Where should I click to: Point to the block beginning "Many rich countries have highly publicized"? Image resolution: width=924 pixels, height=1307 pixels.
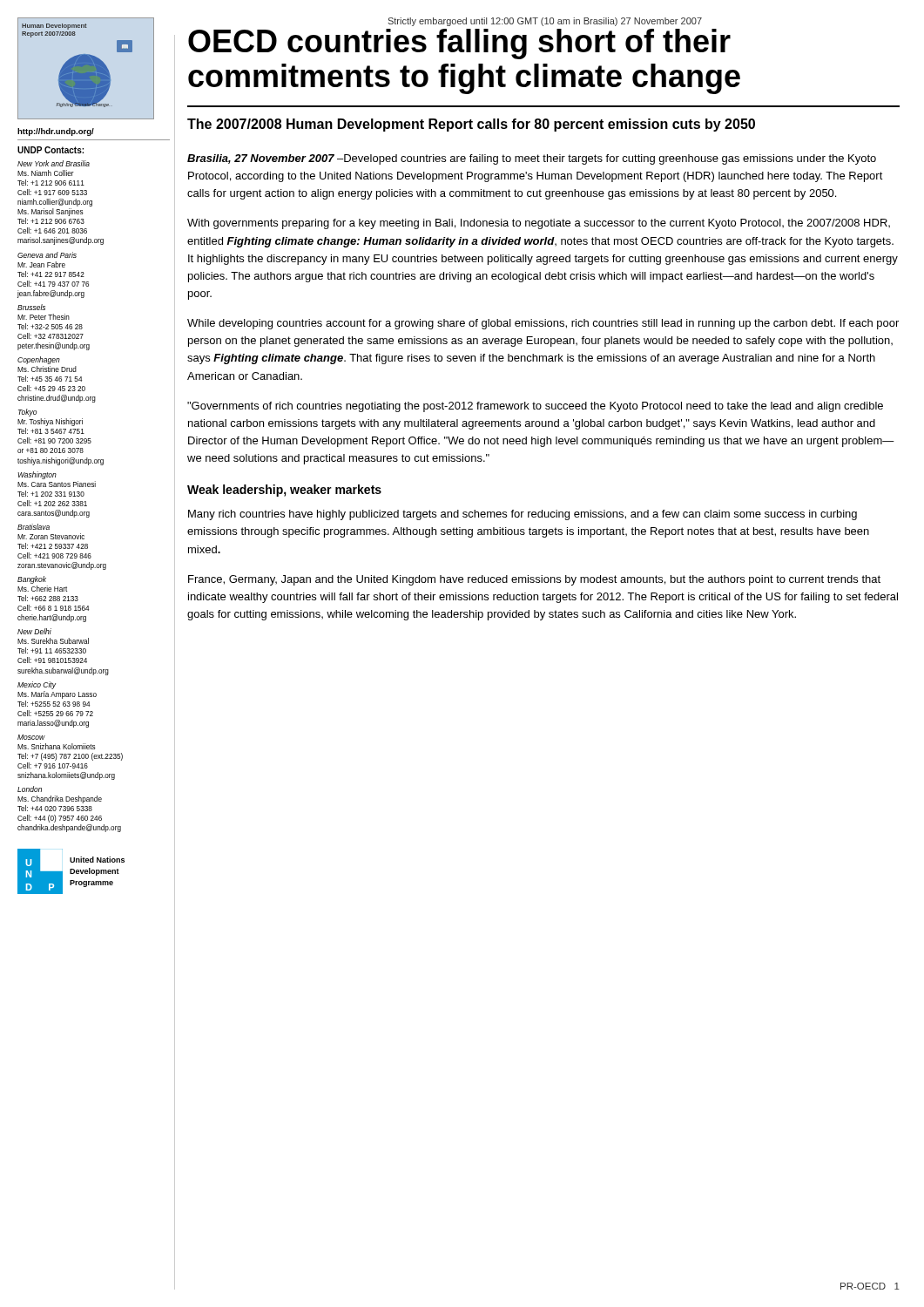click(528, 531)
